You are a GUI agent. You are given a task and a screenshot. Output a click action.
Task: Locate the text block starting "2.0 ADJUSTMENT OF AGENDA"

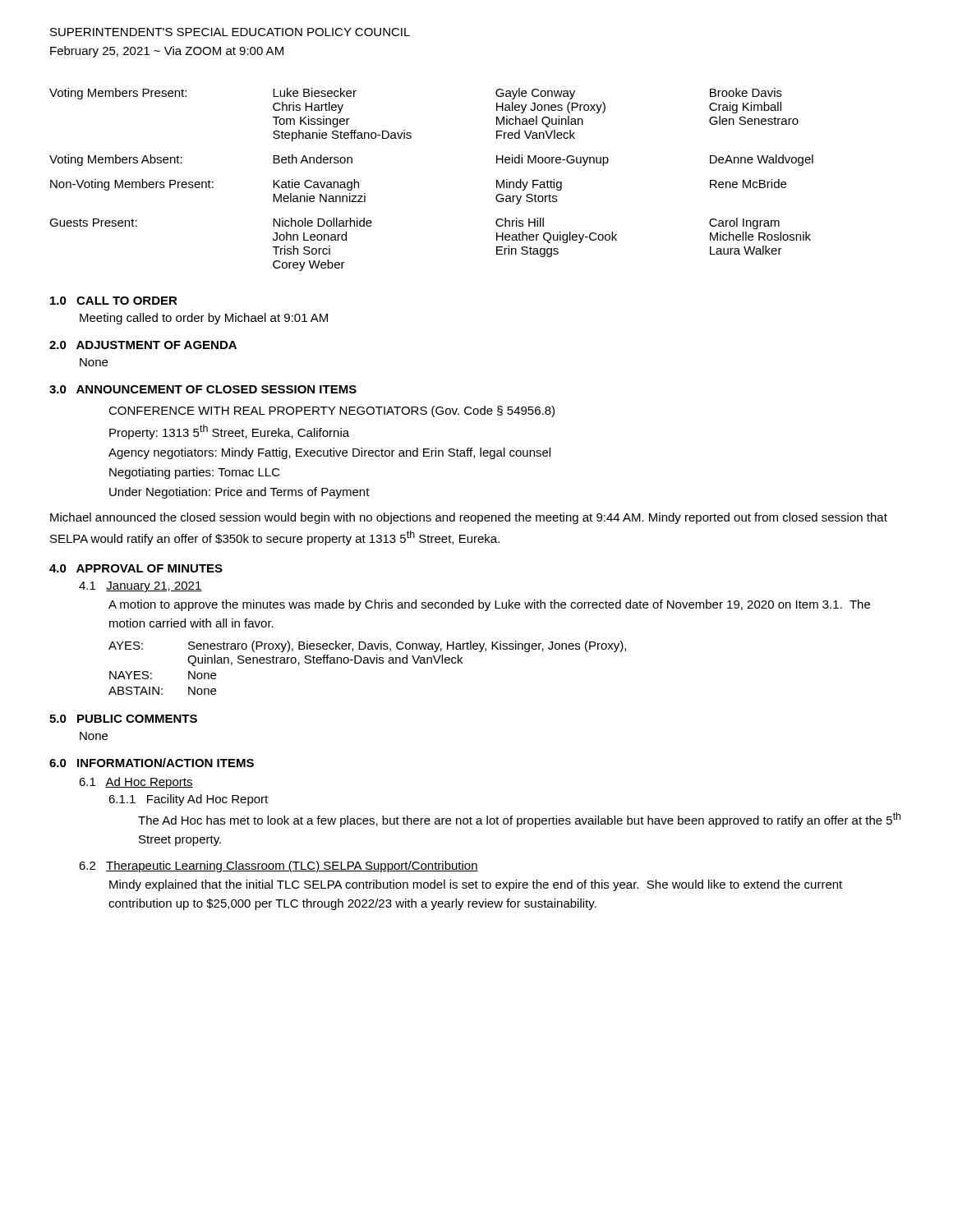[143, 345]
